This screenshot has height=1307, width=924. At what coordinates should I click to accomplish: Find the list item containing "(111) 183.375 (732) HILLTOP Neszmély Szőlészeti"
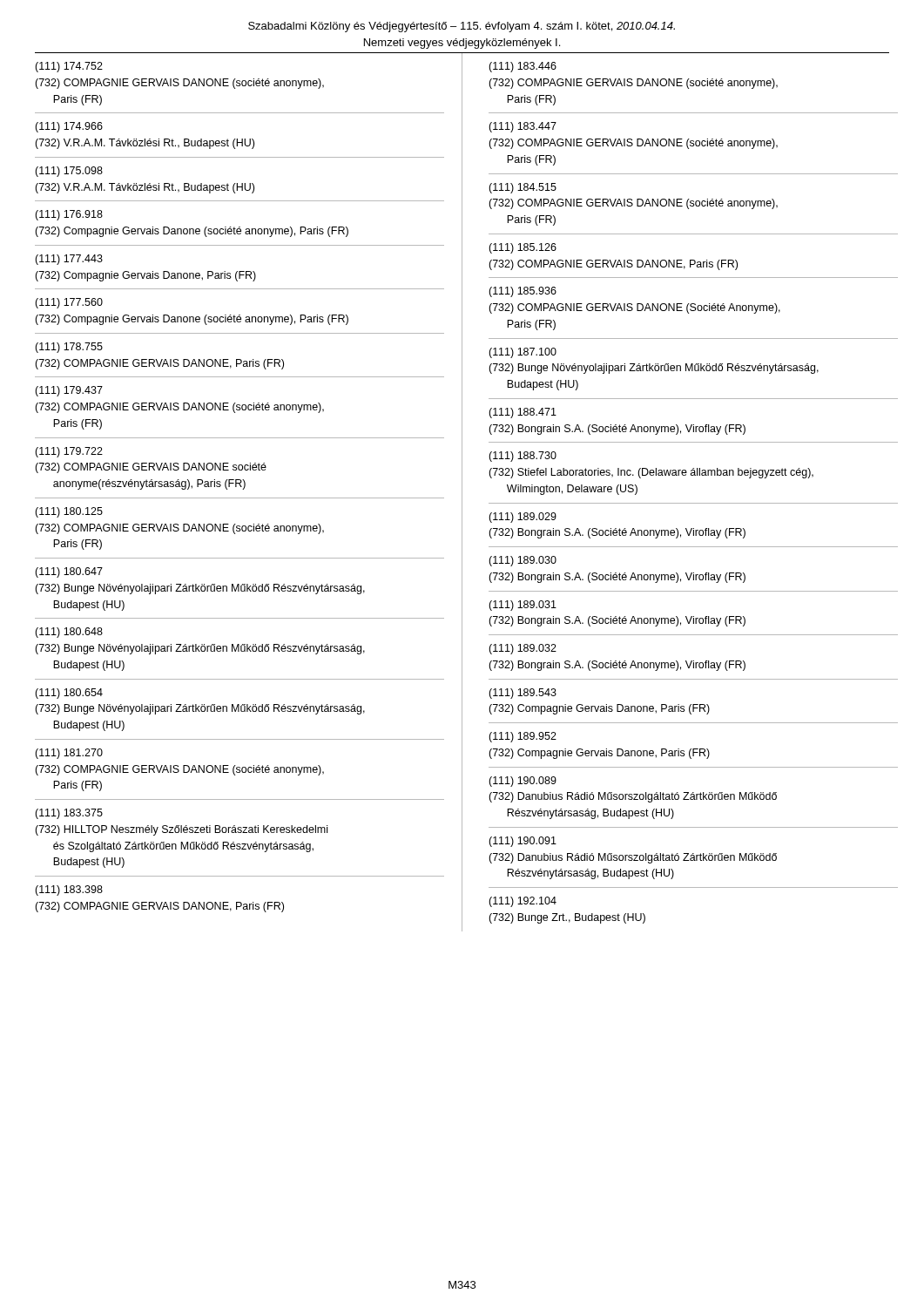point(182,837)
